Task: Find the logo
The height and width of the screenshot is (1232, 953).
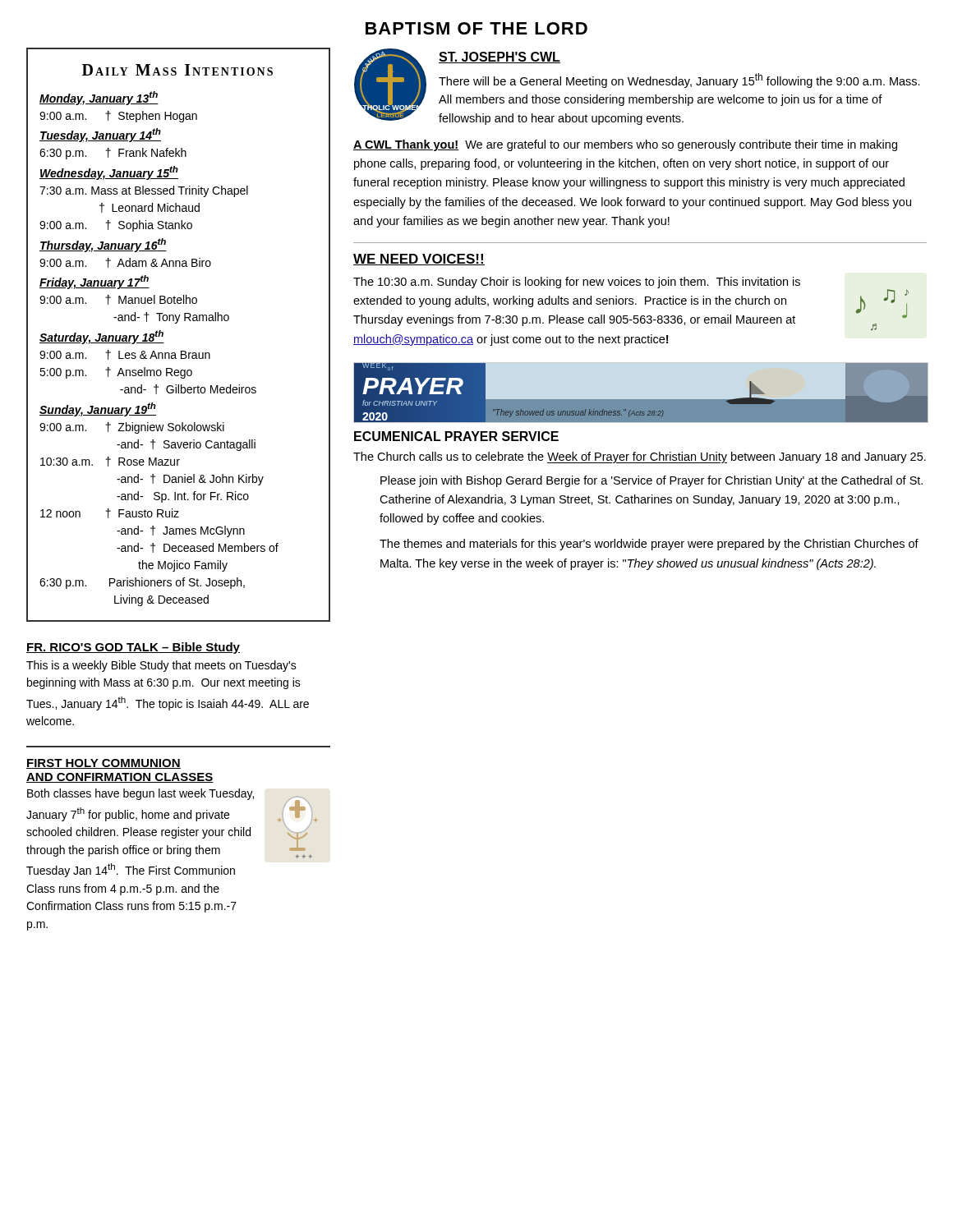Action: pyautogui.click(x=390, y=86)
